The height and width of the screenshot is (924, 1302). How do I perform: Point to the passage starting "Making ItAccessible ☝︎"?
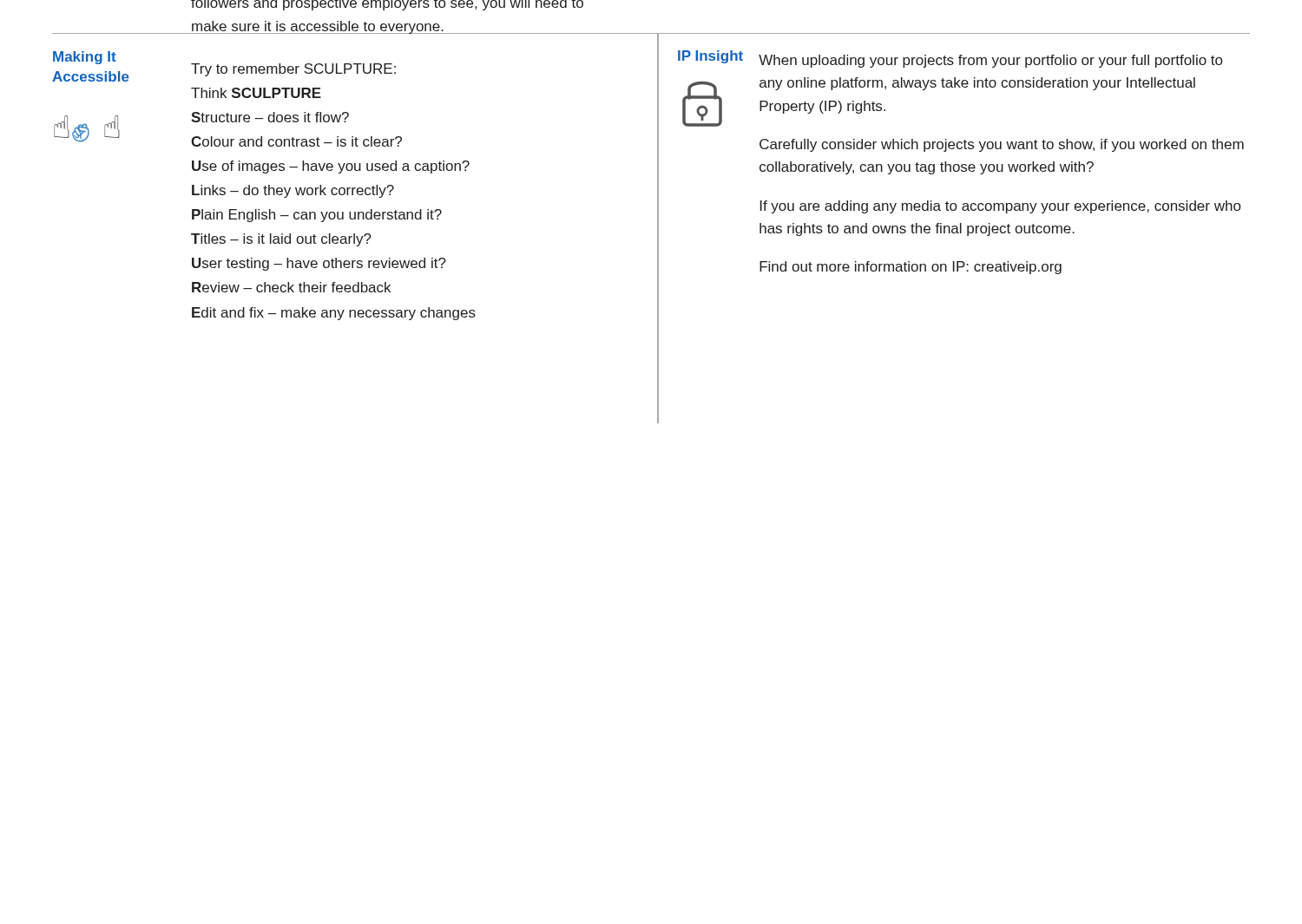(85, 58)
